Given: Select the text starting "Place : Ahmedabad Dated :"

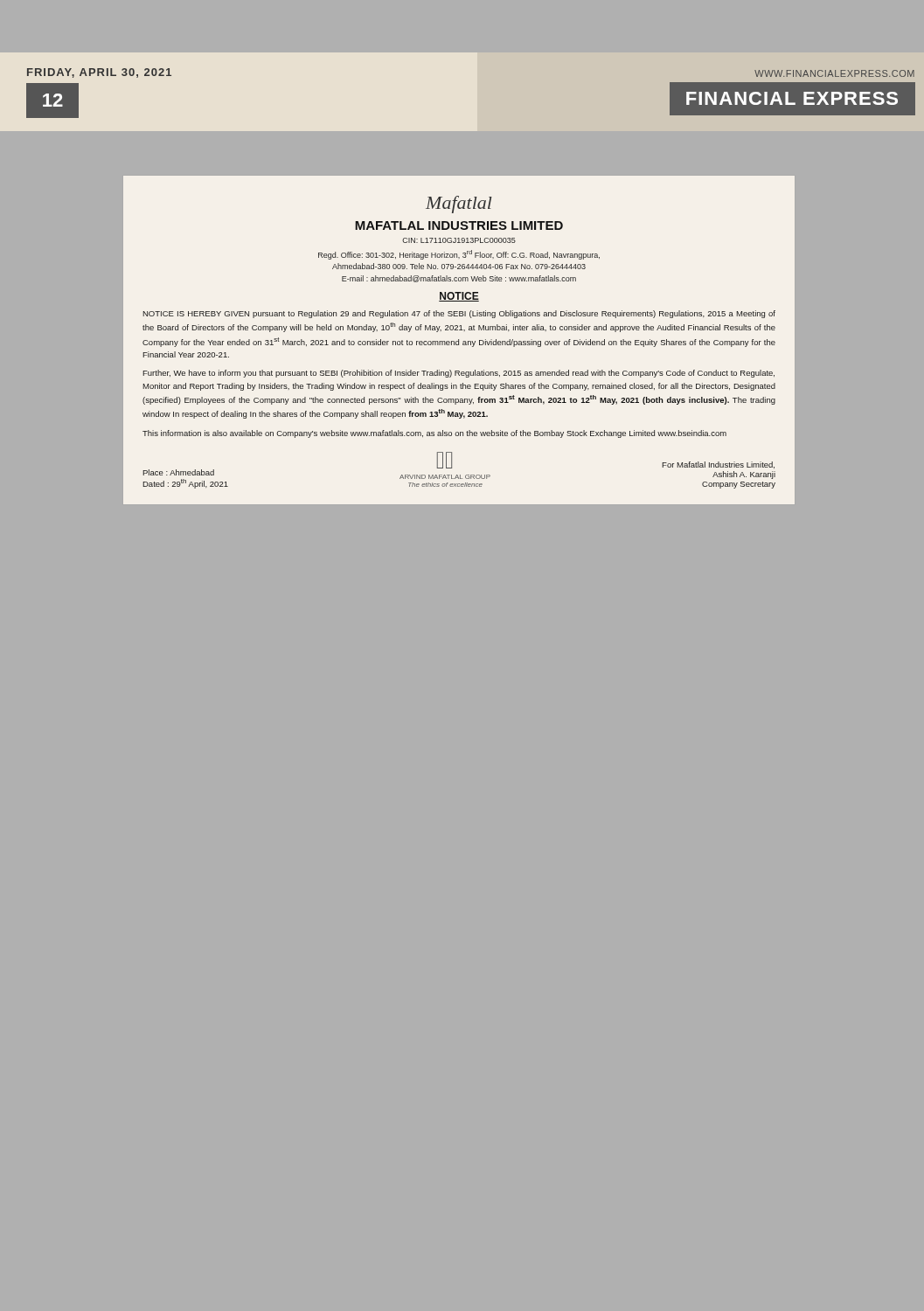Looking at the screenshot, I should 459,468.
